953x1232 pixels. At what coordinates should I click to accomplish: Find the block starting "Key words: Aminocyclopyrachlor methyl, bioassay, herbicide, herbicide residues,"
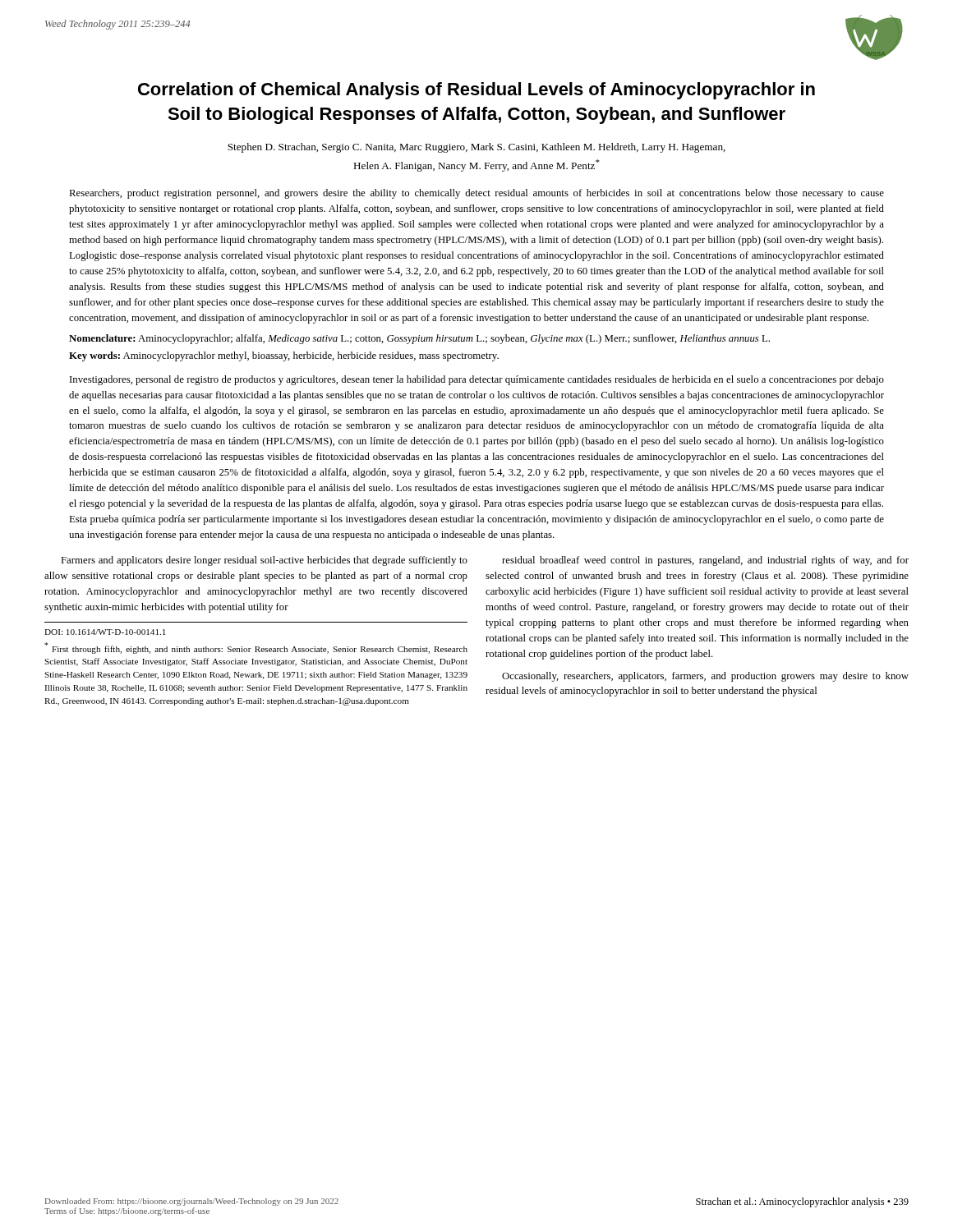coord(284,355)
